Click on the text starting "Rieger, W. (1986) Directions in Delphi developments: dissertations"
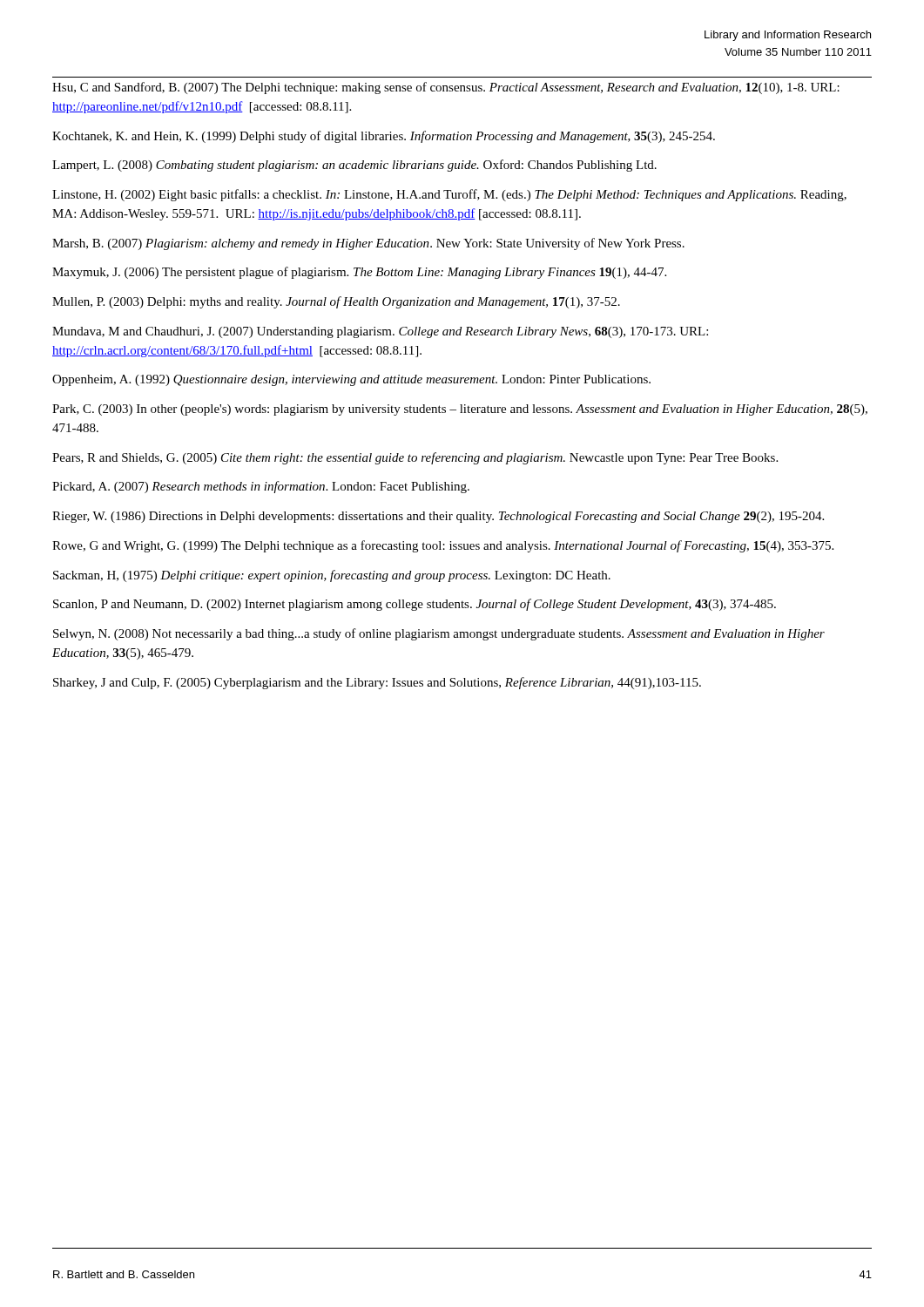The width and height of the screenshot is (924, 1307). [439, 516]
